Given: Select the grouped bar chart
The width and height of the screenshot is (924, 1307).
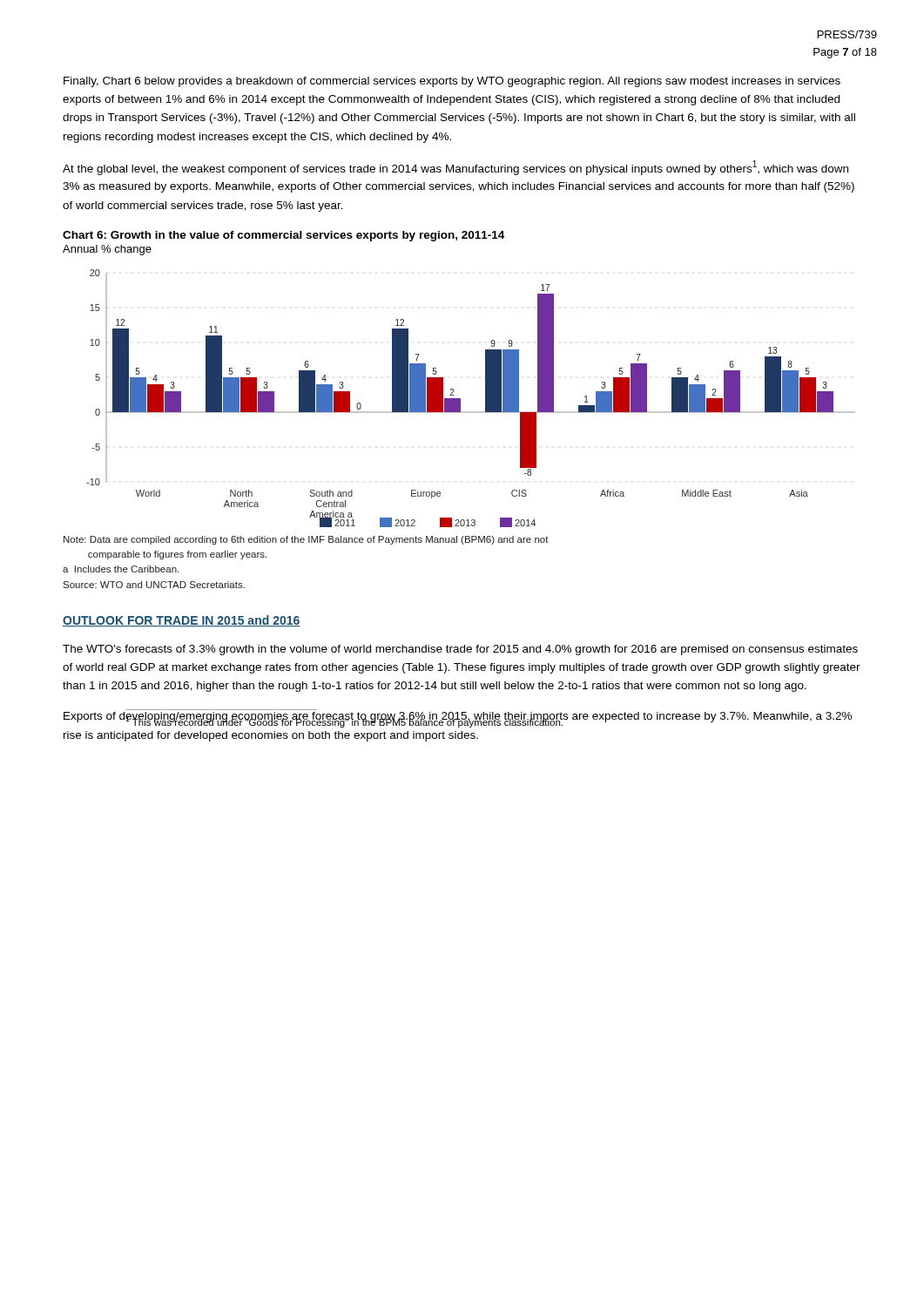Looking at the screenshot, I should click(x=461, y=395).
